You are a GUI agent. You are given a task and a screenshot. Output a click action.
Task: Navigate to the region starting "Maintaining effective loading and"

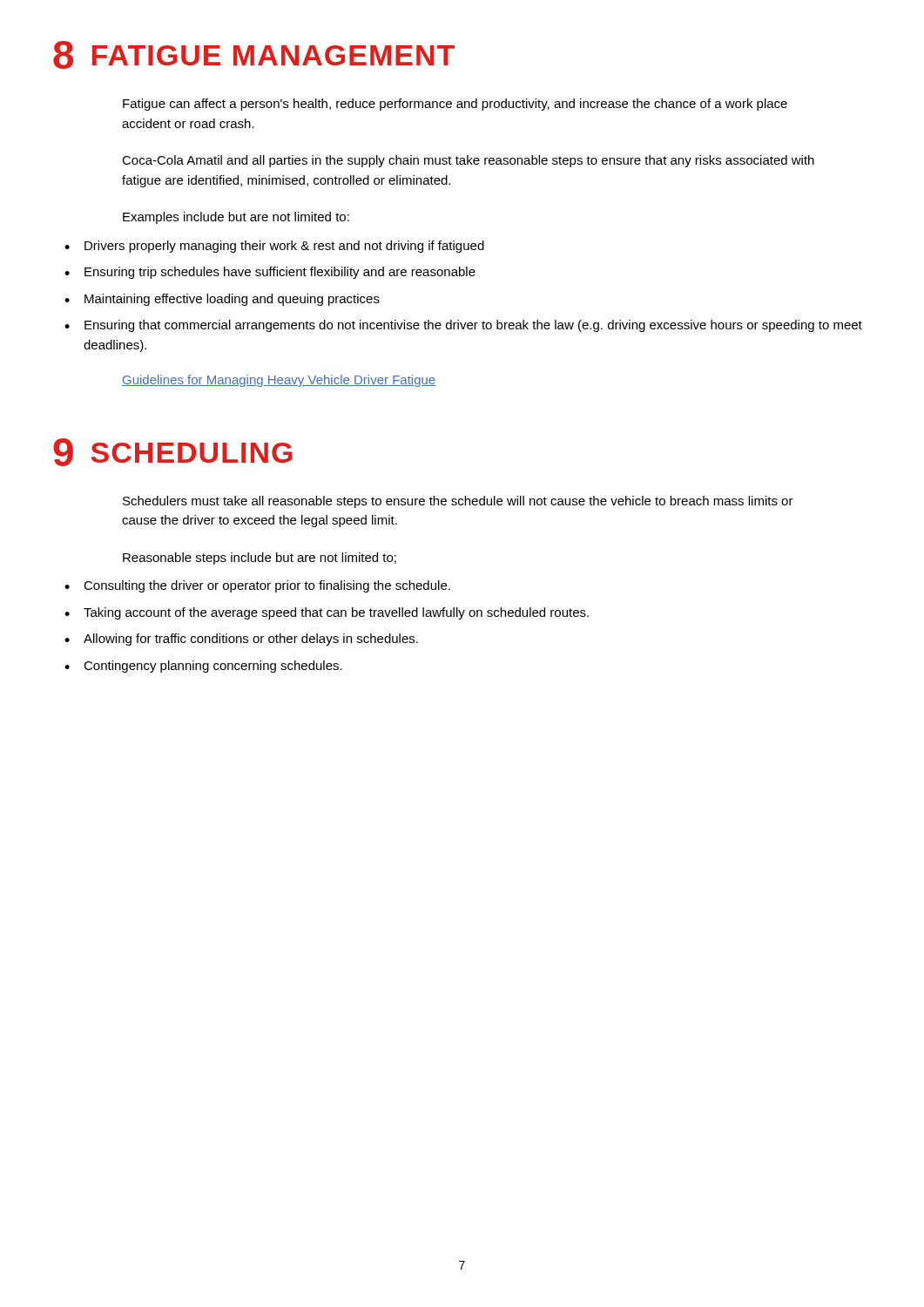pos(232,298)
